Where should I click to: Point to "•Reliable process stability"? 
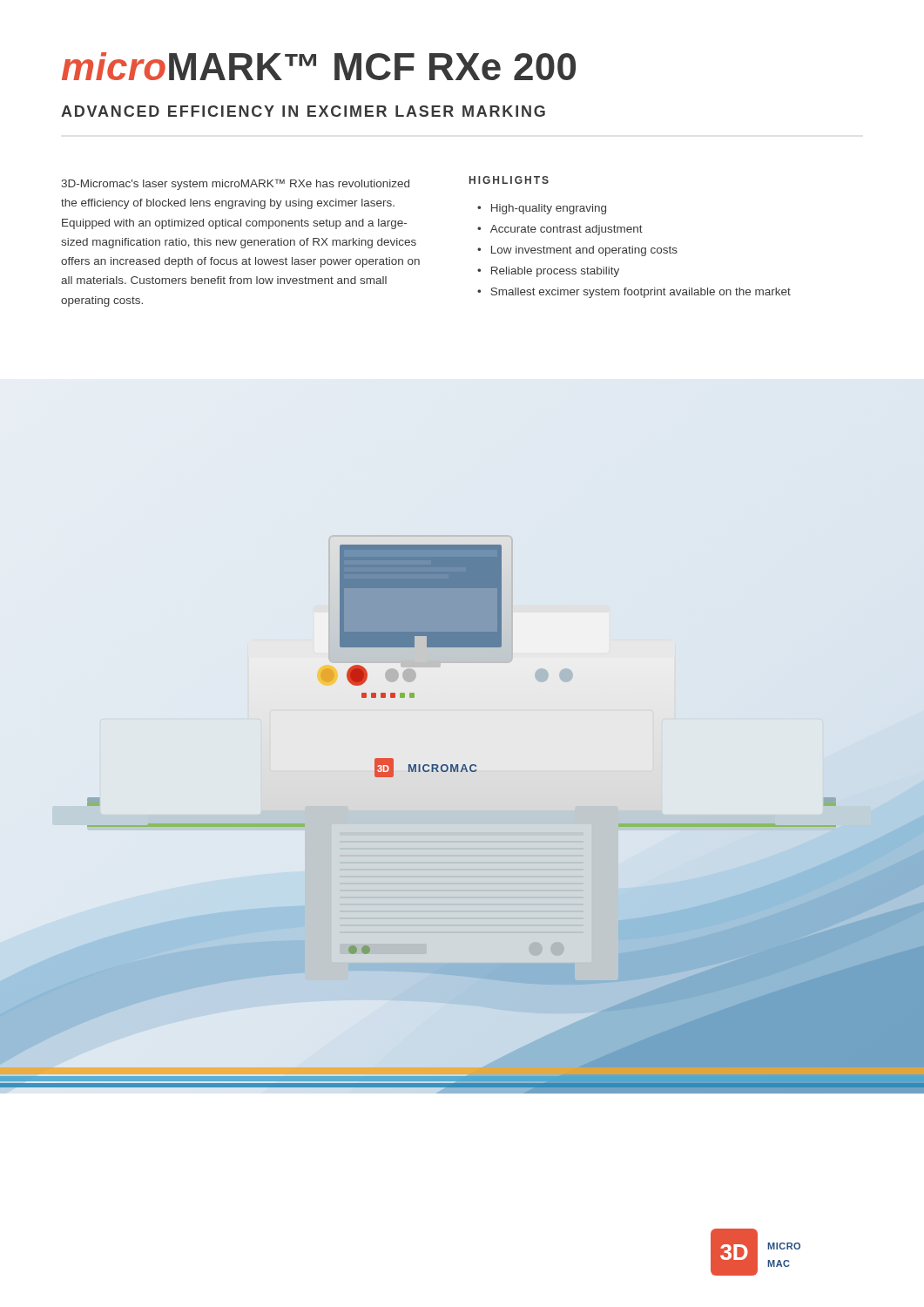coord(548,272)
